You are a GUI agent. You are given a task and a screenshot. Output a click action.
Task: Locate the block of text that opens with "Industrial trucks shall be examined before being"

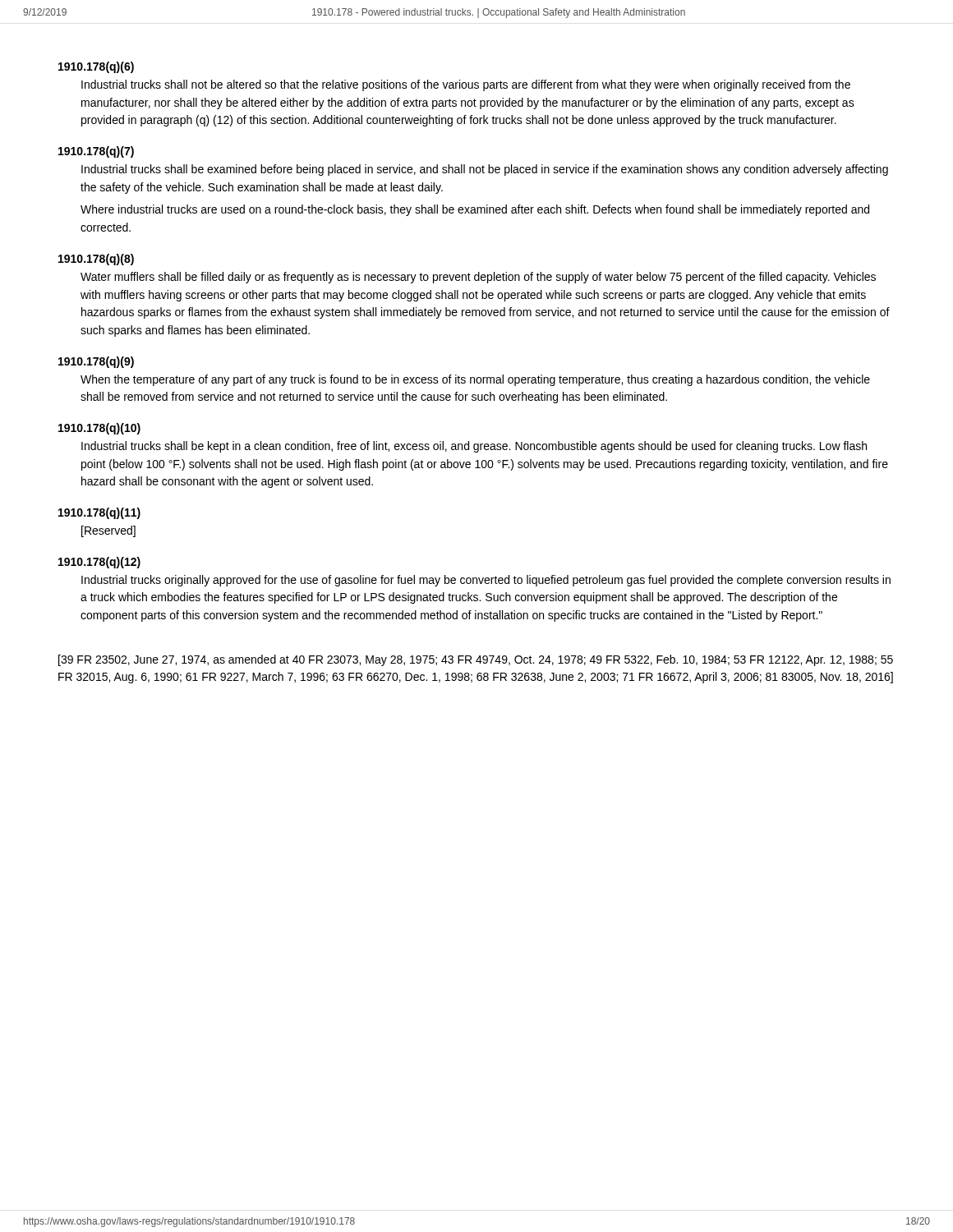488,179
